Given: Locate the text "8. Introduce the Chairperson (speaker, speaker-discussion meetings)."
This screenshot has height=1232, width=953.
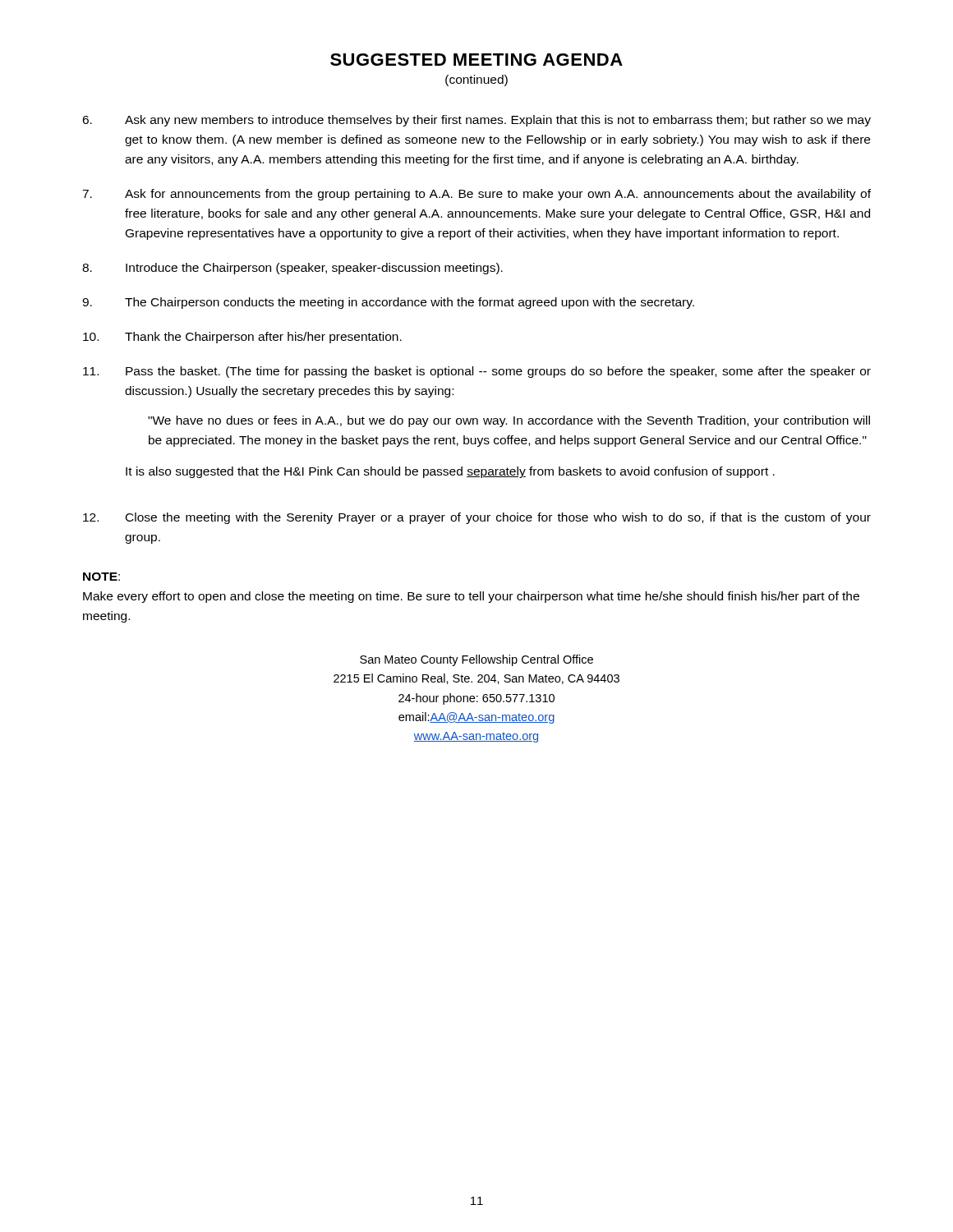Looking at the screenshot, I should tap(476, 268).
